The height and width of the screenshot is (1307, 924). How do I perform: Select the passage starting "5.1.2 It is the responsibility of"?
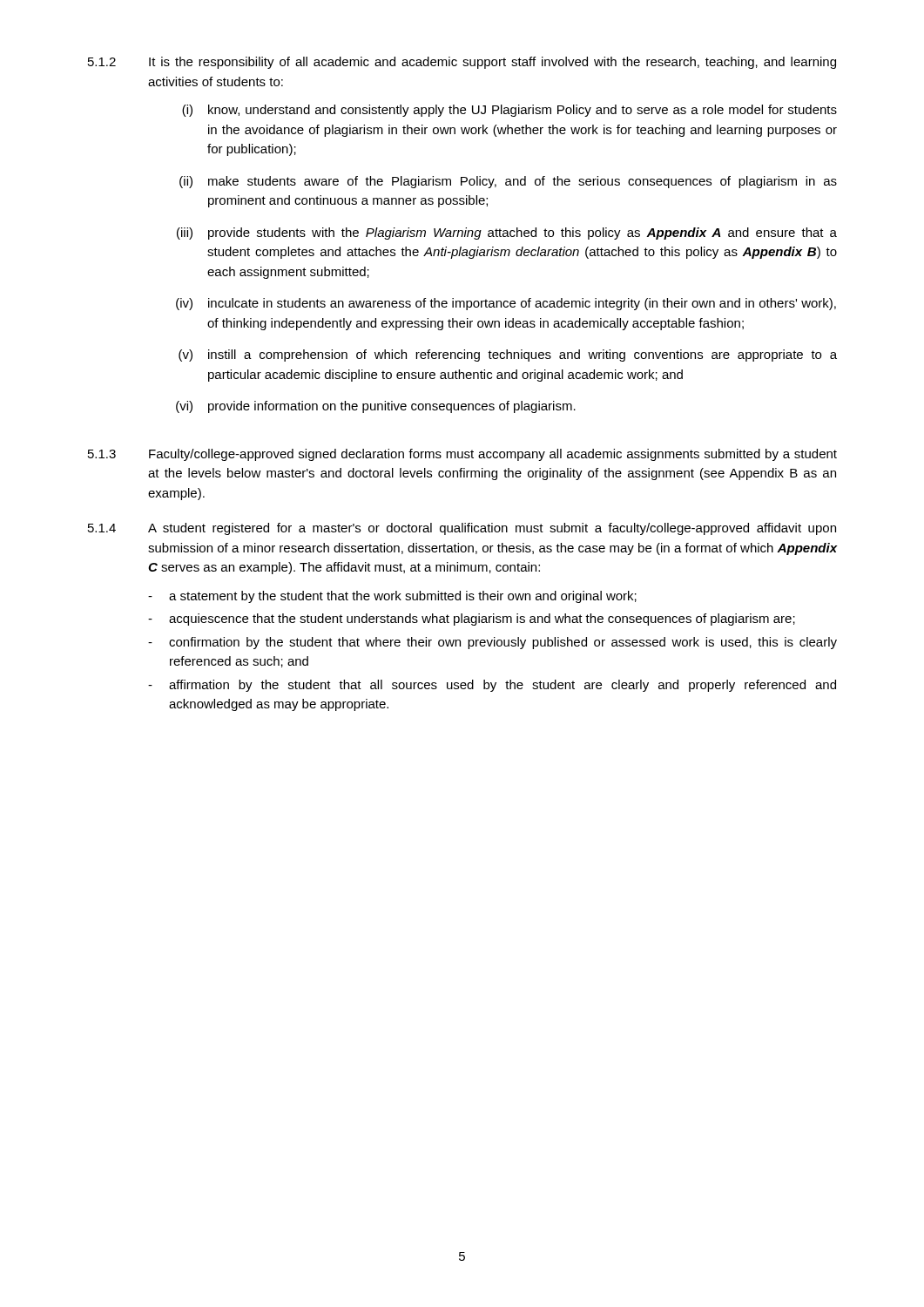coord(462,240)
